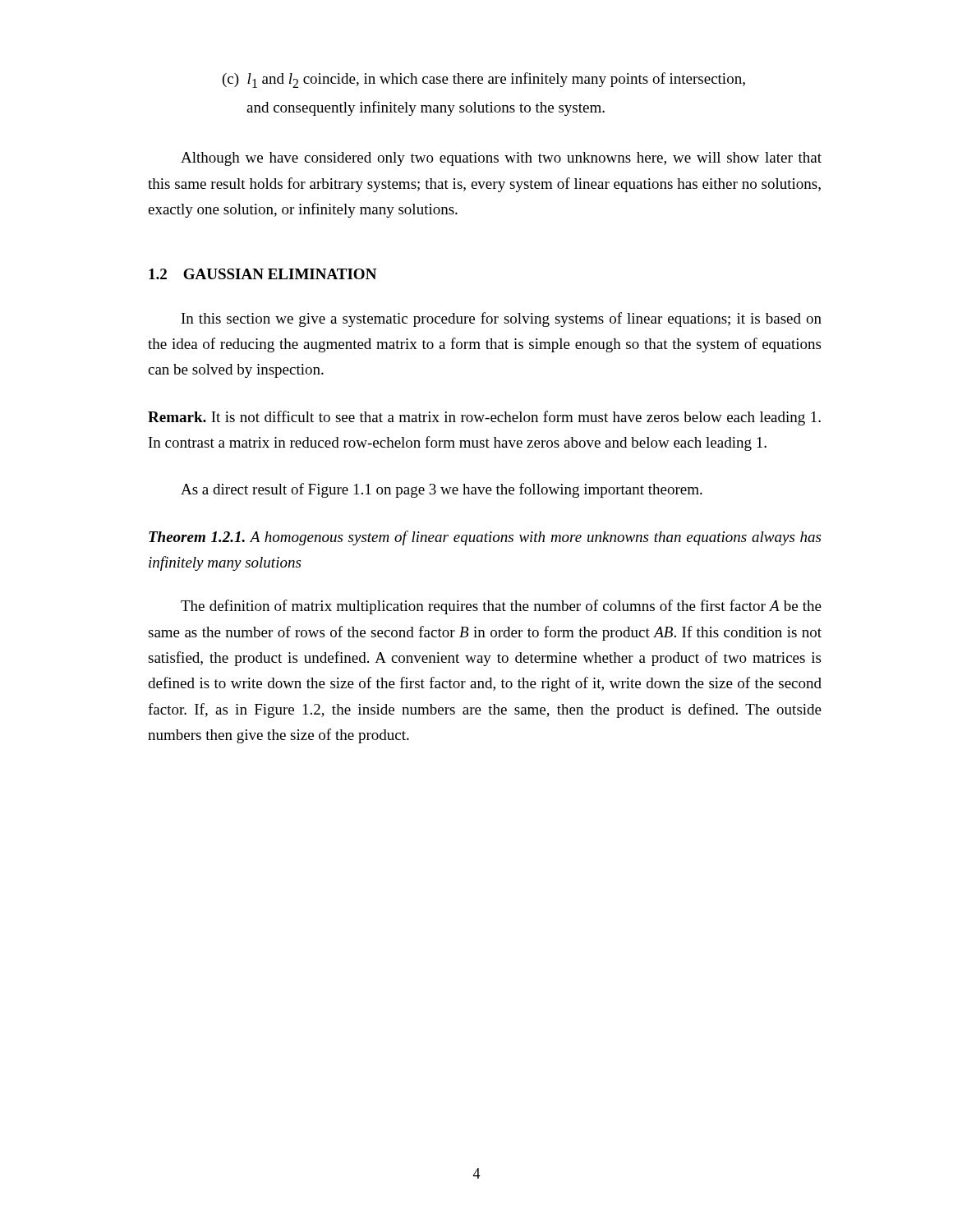
Task: Click the passage that begins "(c) l1 and l2 coincide, in"
Action: coord(522,95)
